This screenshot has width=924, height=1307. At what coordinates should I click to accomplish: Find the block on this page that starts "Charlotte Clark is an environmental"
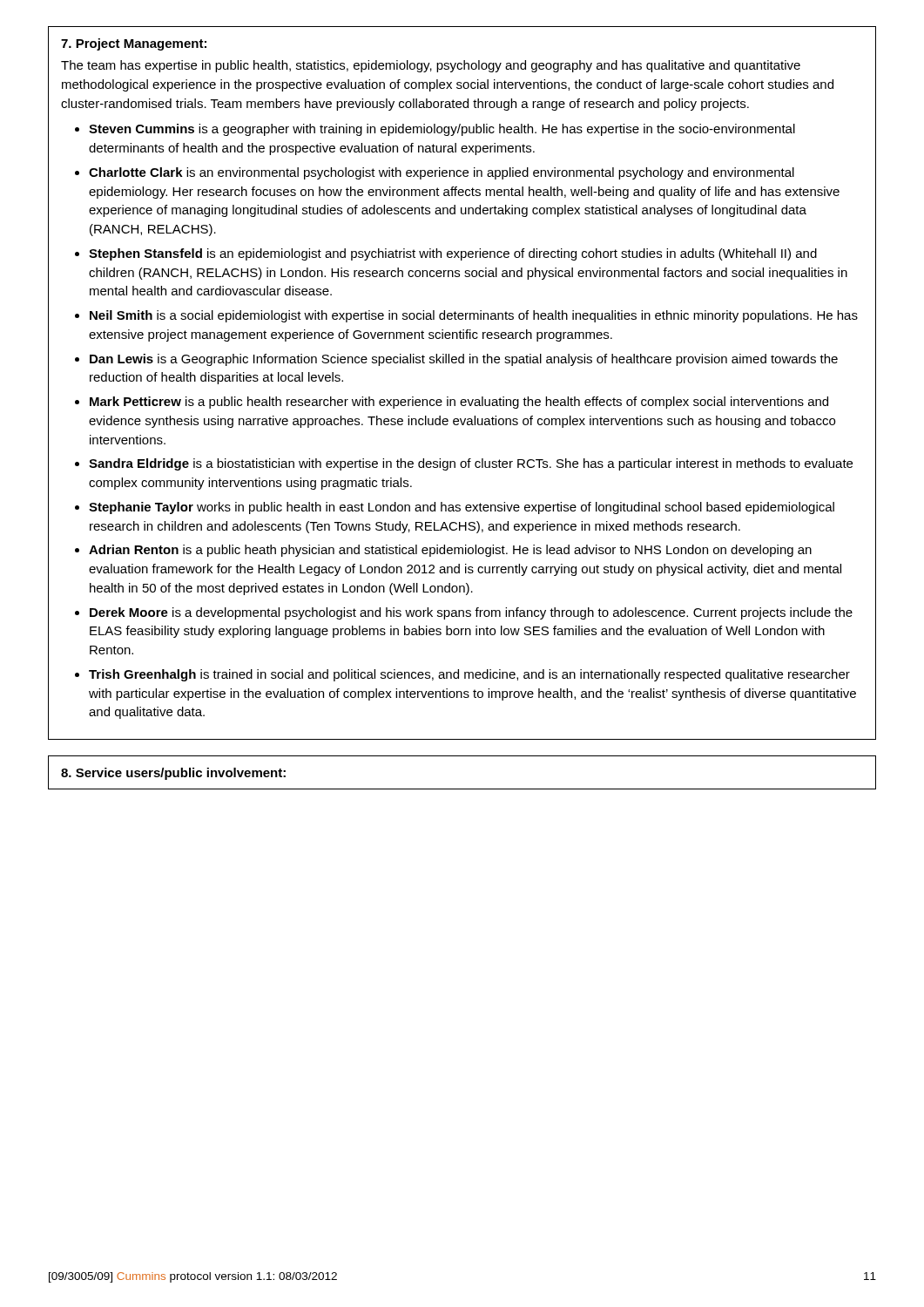(464, 200)
